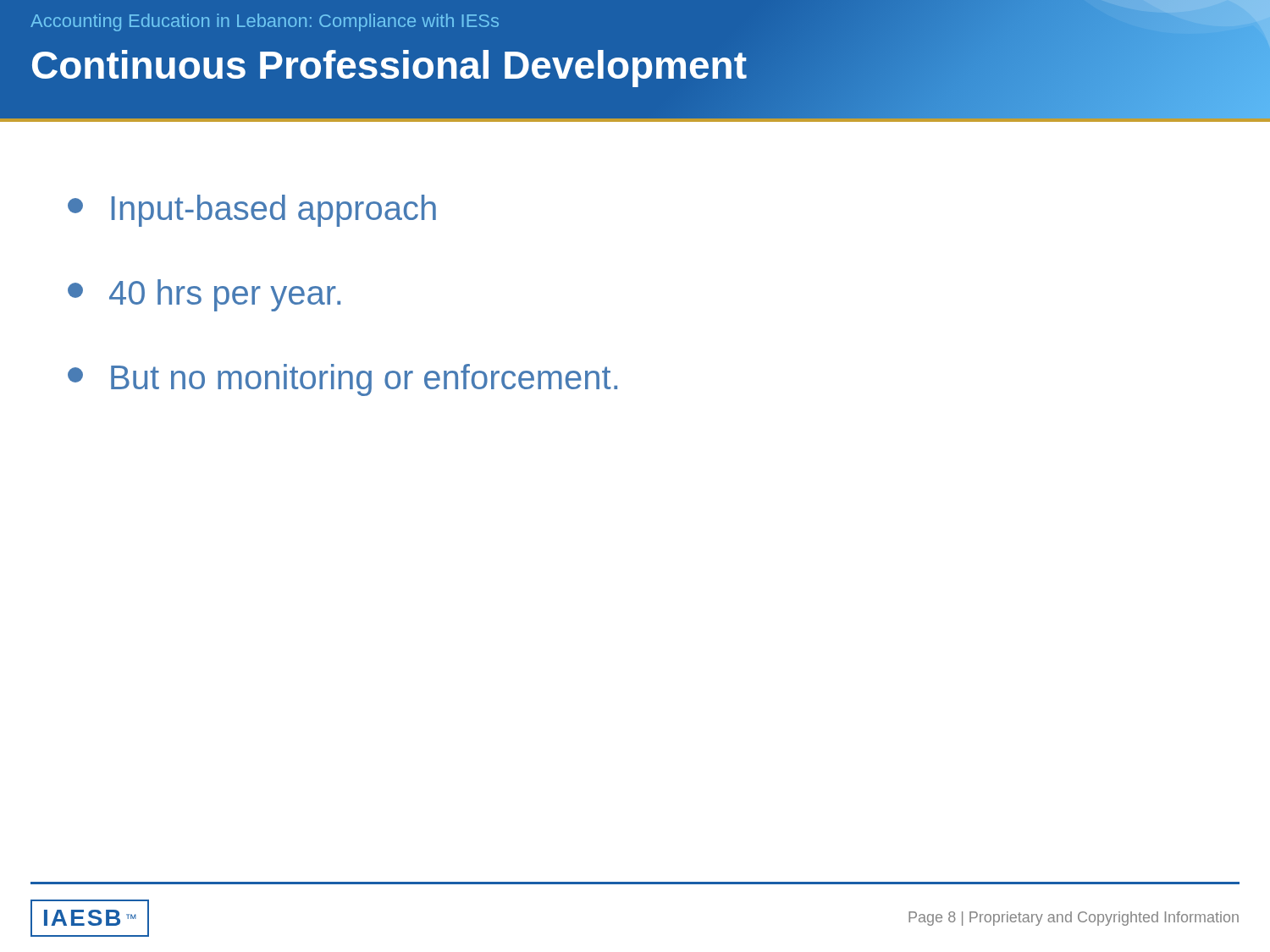This screenshot has height=952, width=1270.
Task: Select the list item with the text "40 hrs per year."
Action: coord(206,293)
